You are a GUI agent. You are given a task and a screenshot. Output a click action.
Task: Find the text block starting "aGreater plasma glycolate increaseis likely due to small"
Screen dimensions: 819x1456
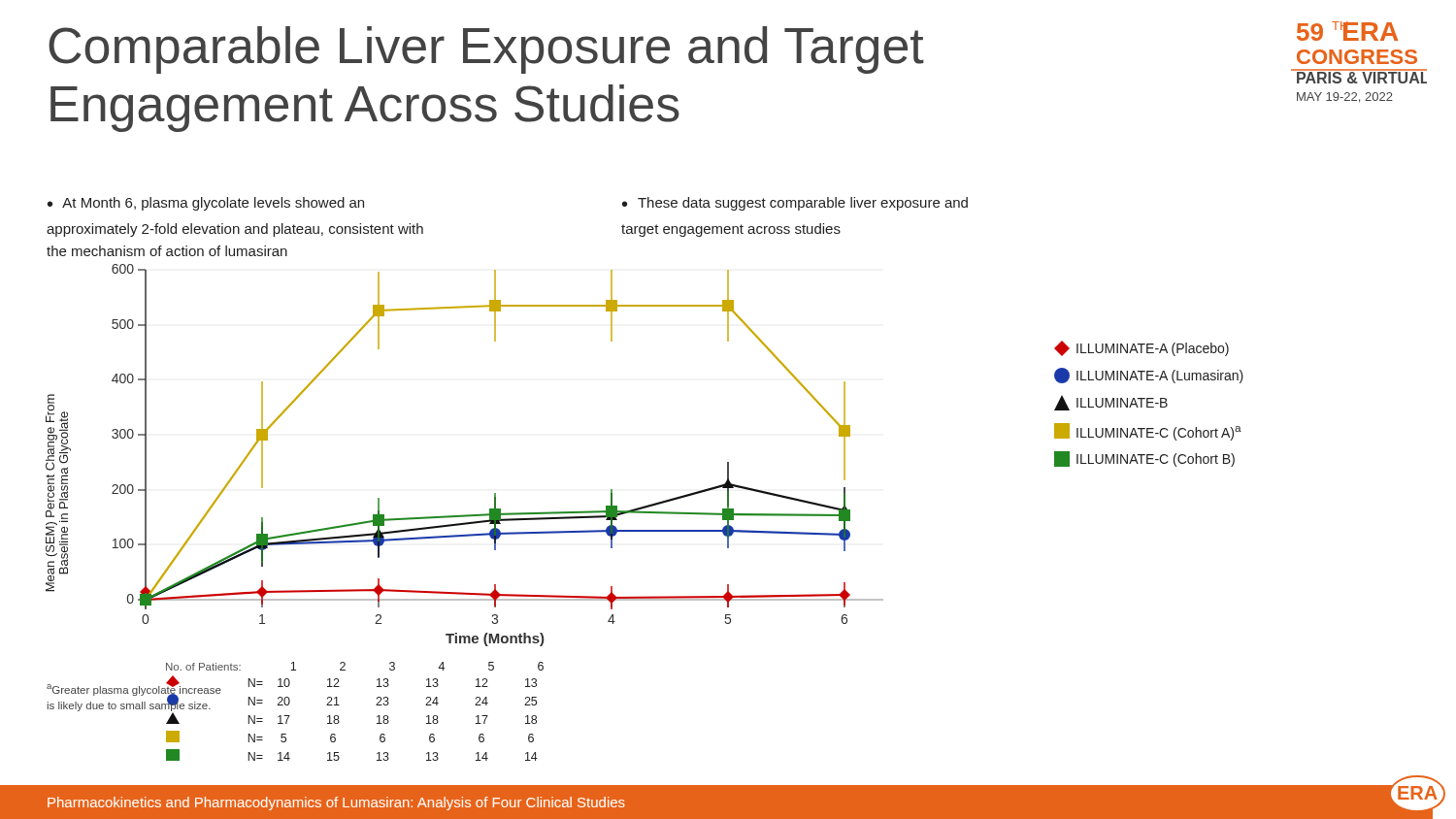pos(134,696)
